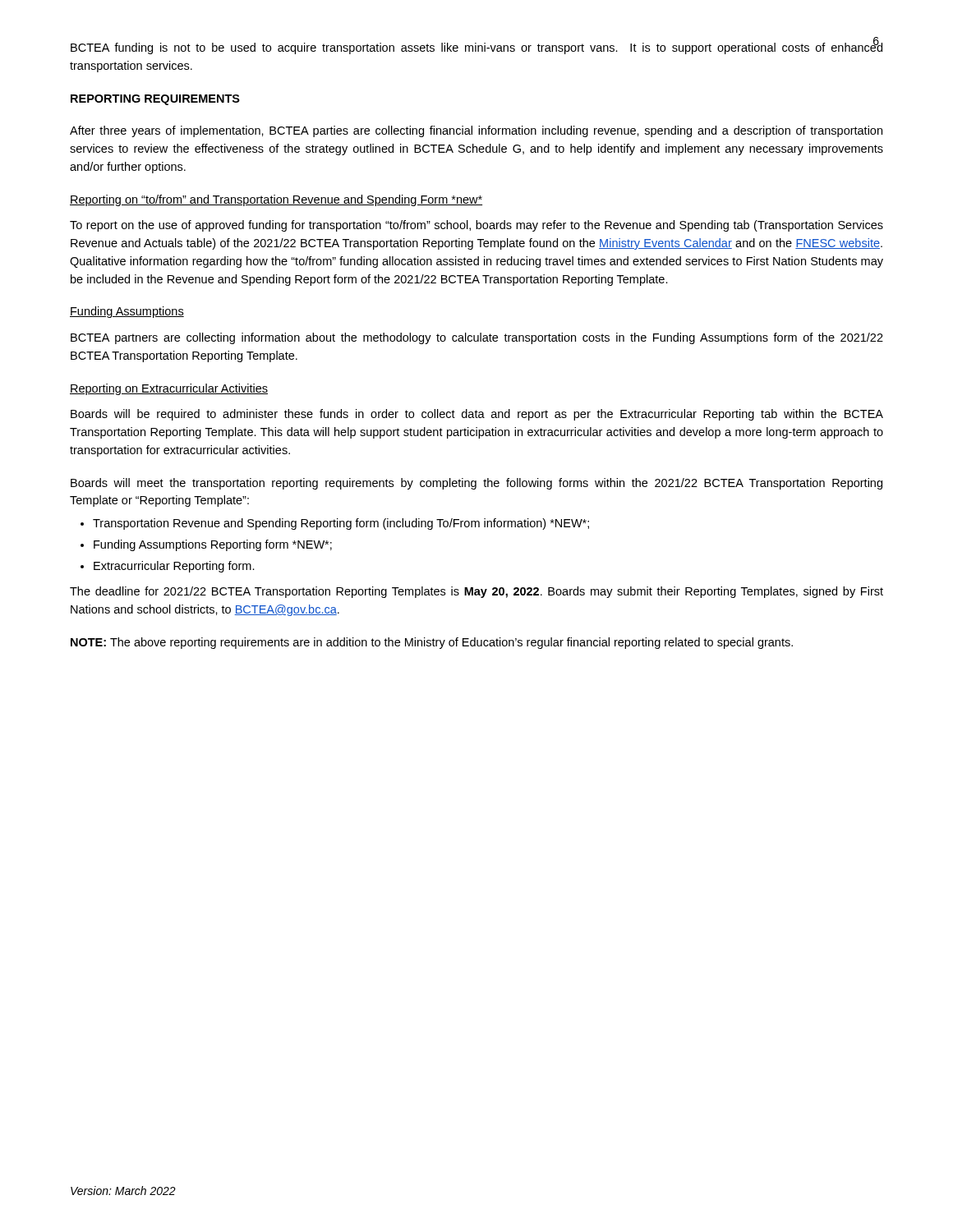Locate the text block that reads "NOTE: The above reporting"

pyautogui.click(x=476, y=643)
